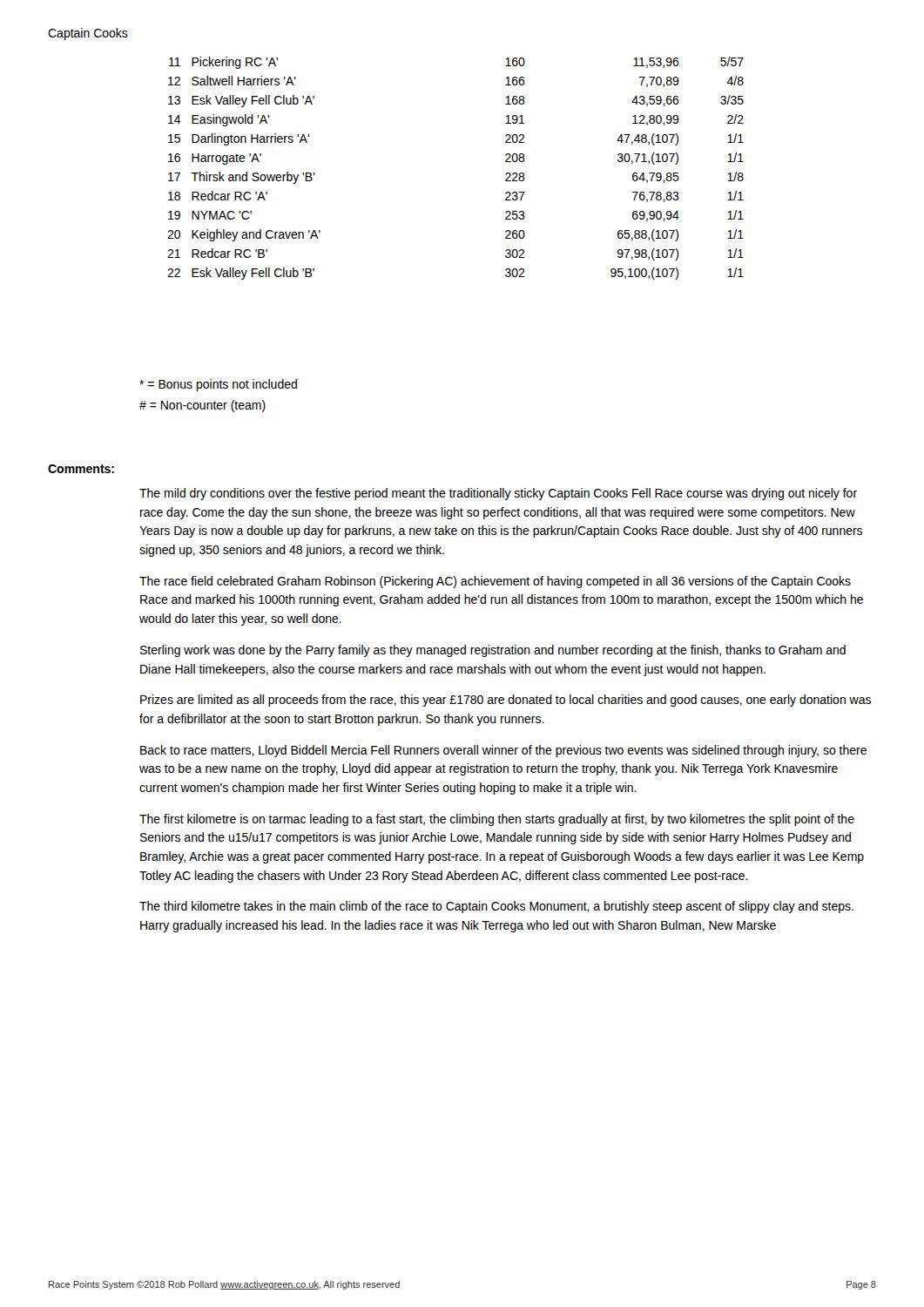
Task: Click on the text block starting "The third kilometre takes in the main"
Action: [x=507, y=917]
